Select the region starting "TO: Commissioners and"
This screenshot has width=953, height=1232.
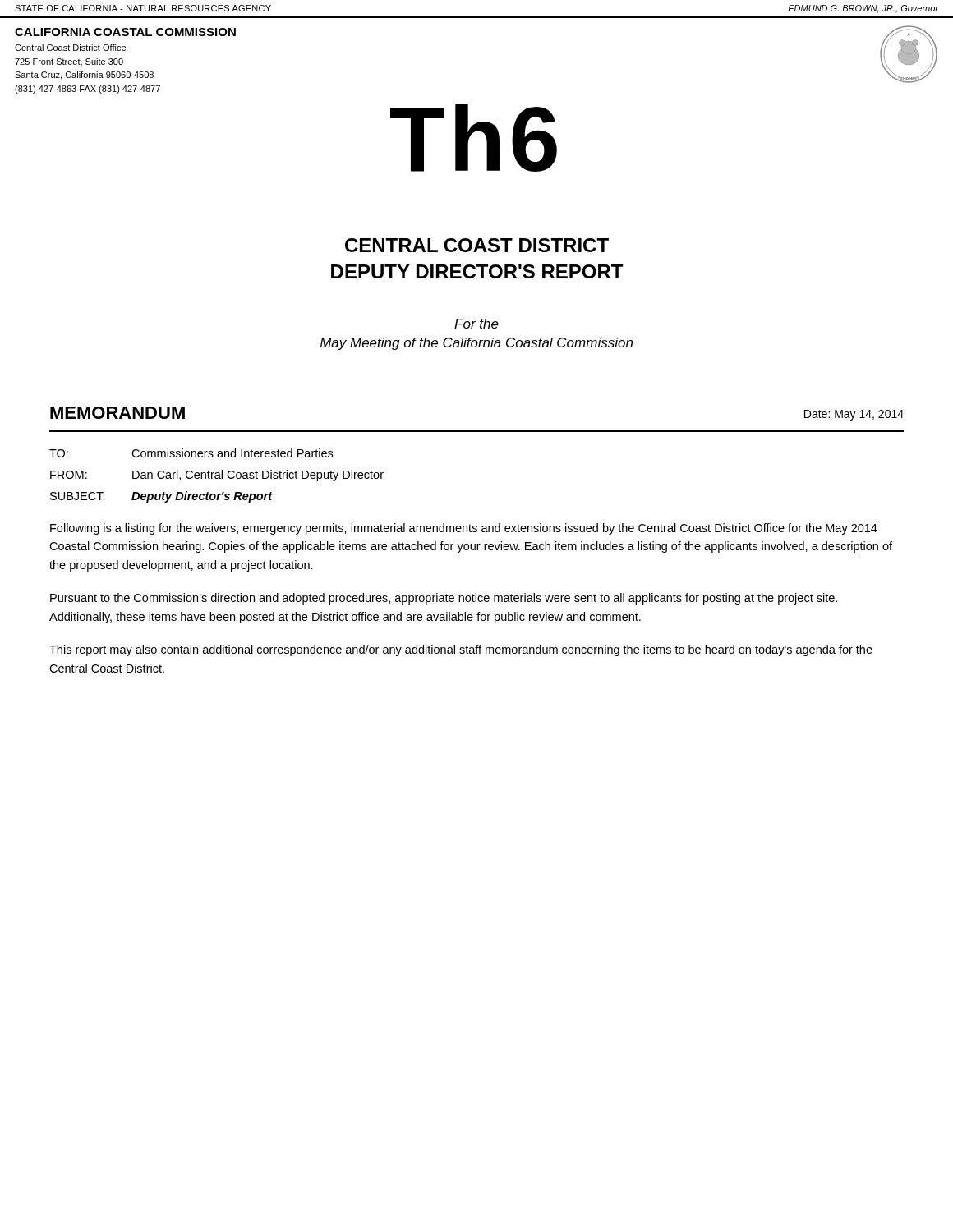[x=191, y=453]
